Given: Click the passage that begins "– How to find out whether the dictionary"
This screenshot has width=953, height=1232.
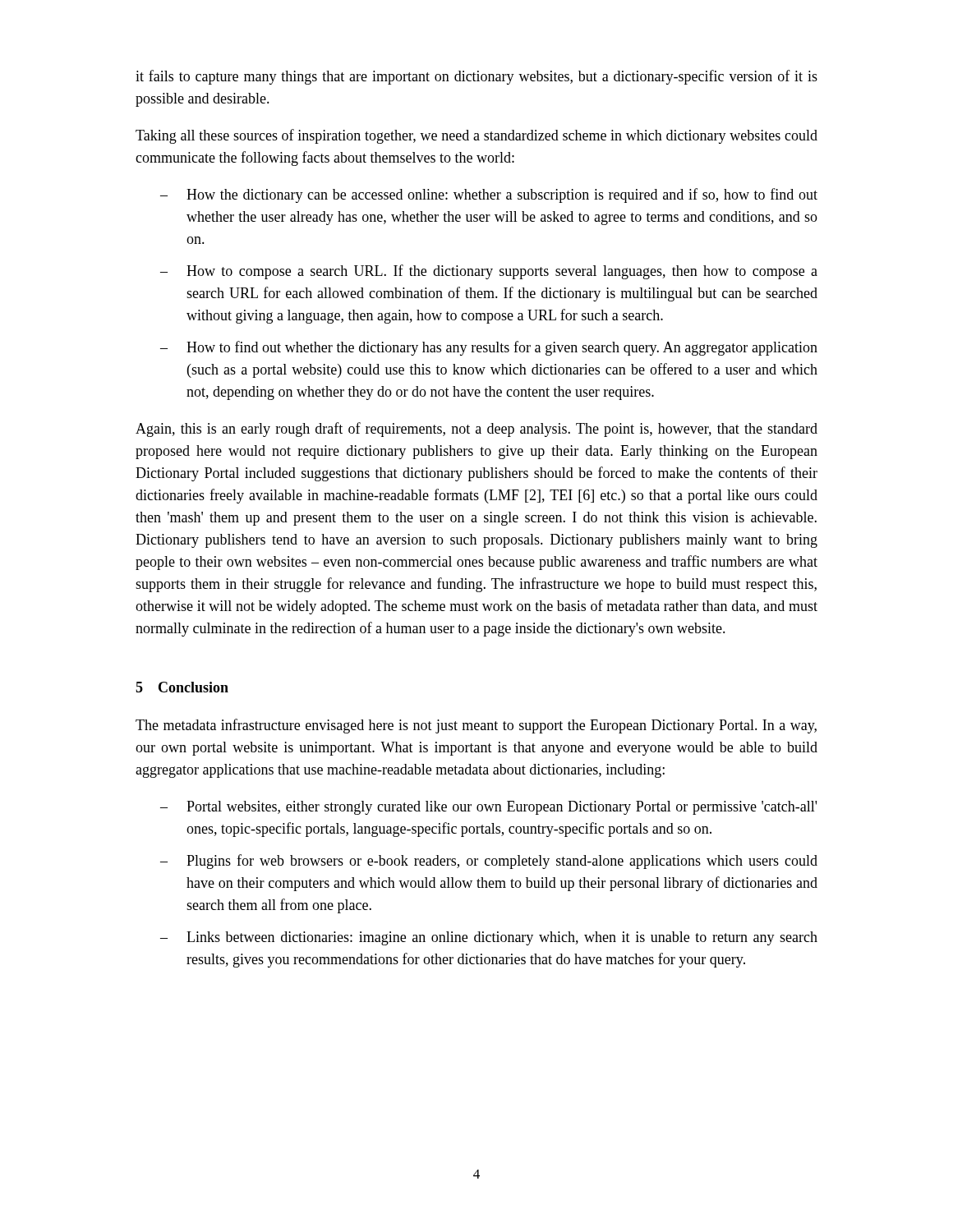Looking at the screenshot, I should (489, 370).
